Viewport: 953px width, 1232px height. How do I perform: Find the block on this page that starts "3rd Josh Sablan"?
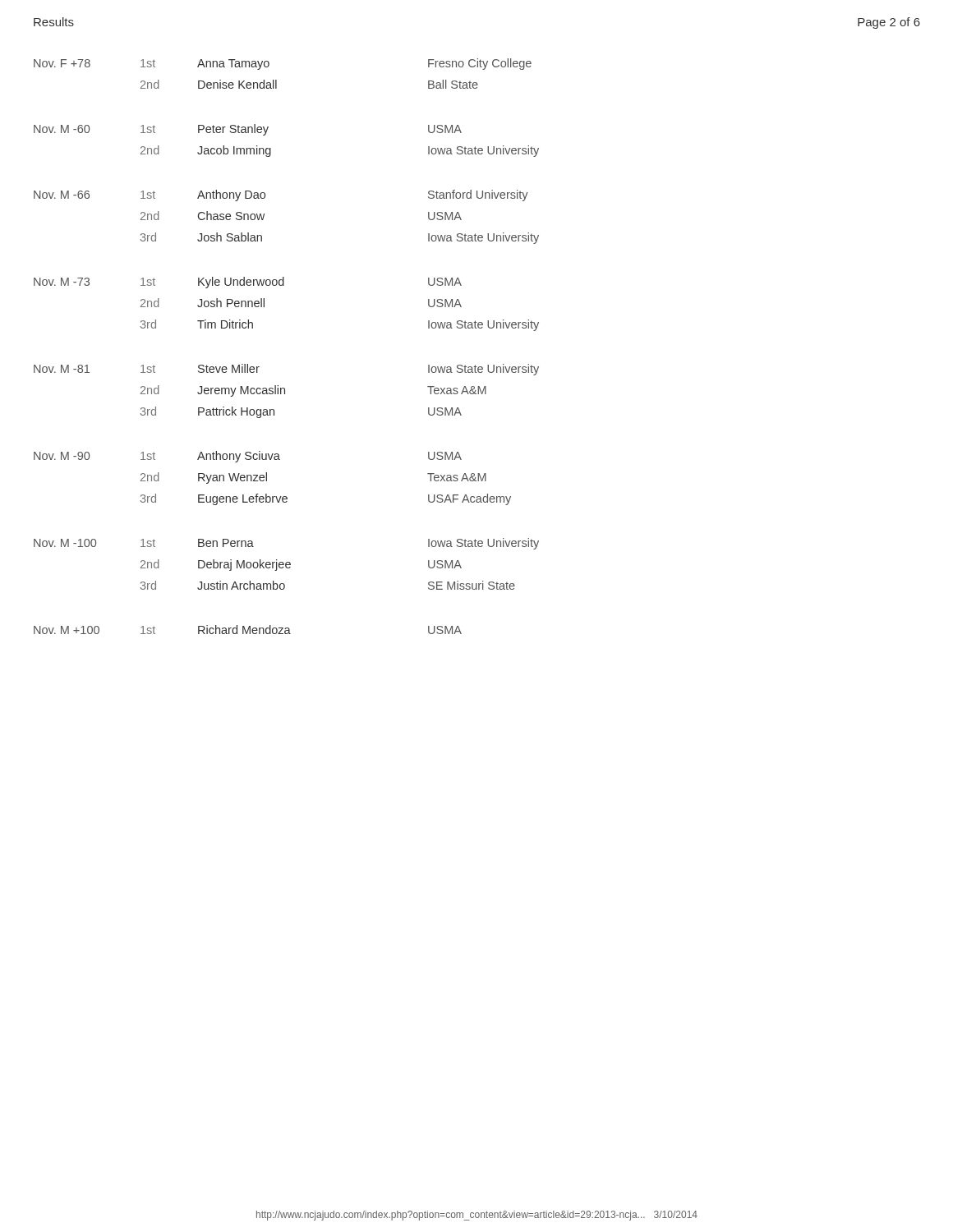click(230, 238)
